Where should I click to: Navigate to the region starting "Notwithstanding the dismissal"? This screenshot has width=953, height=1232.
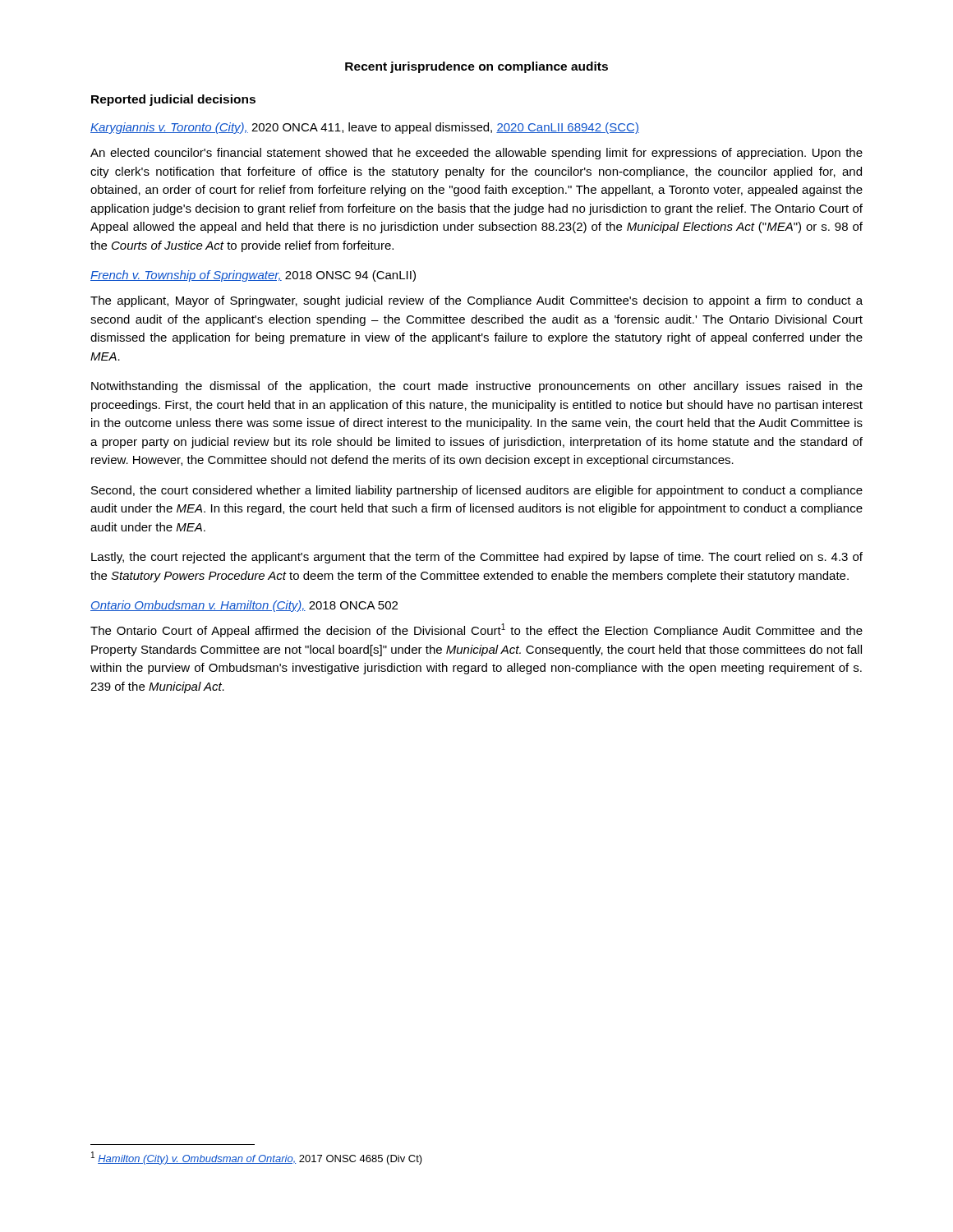[x=476, y=423]
